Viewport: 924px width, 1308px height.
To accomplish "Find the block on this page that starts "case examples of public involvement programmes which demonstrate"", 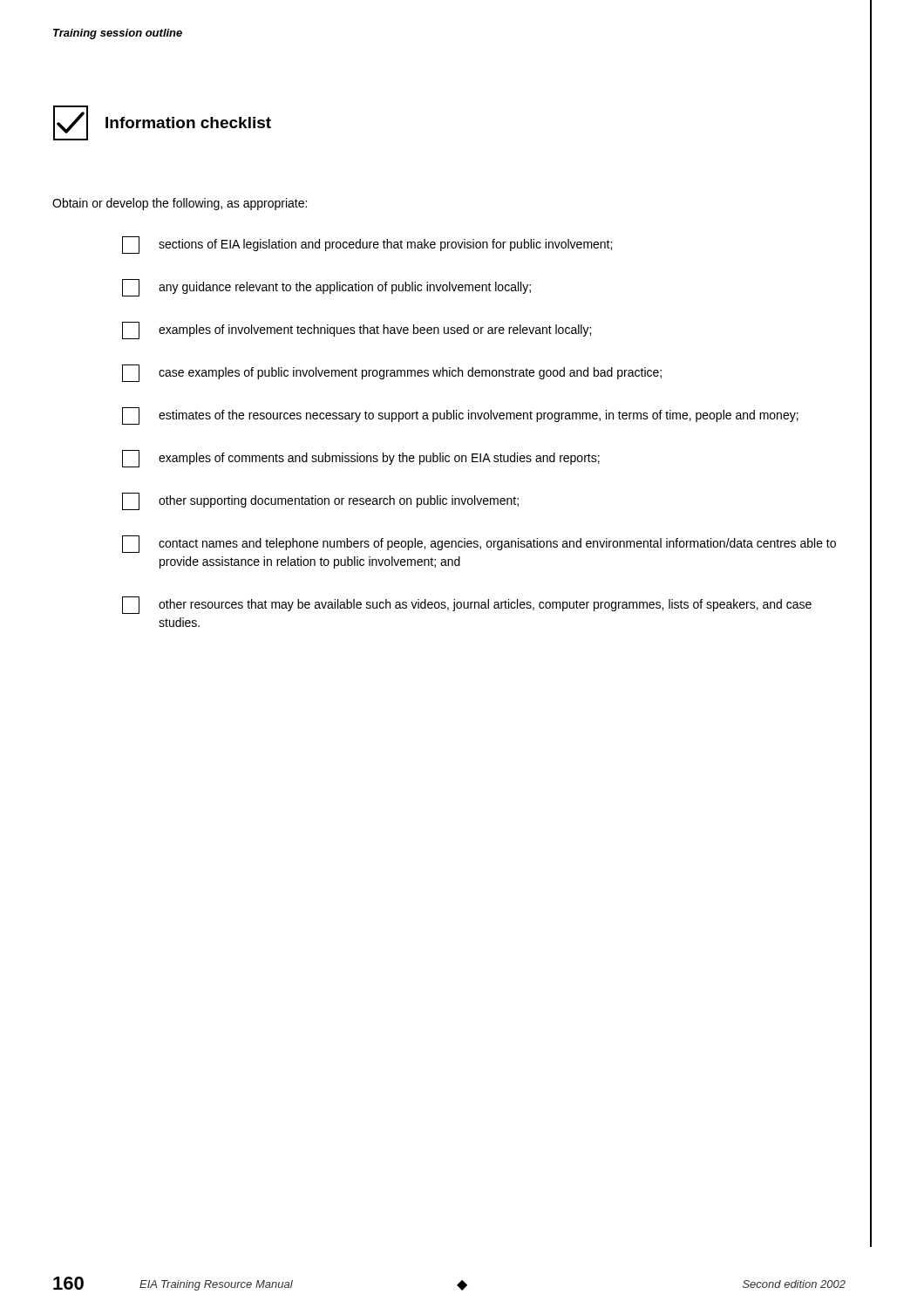I will 392,373.
